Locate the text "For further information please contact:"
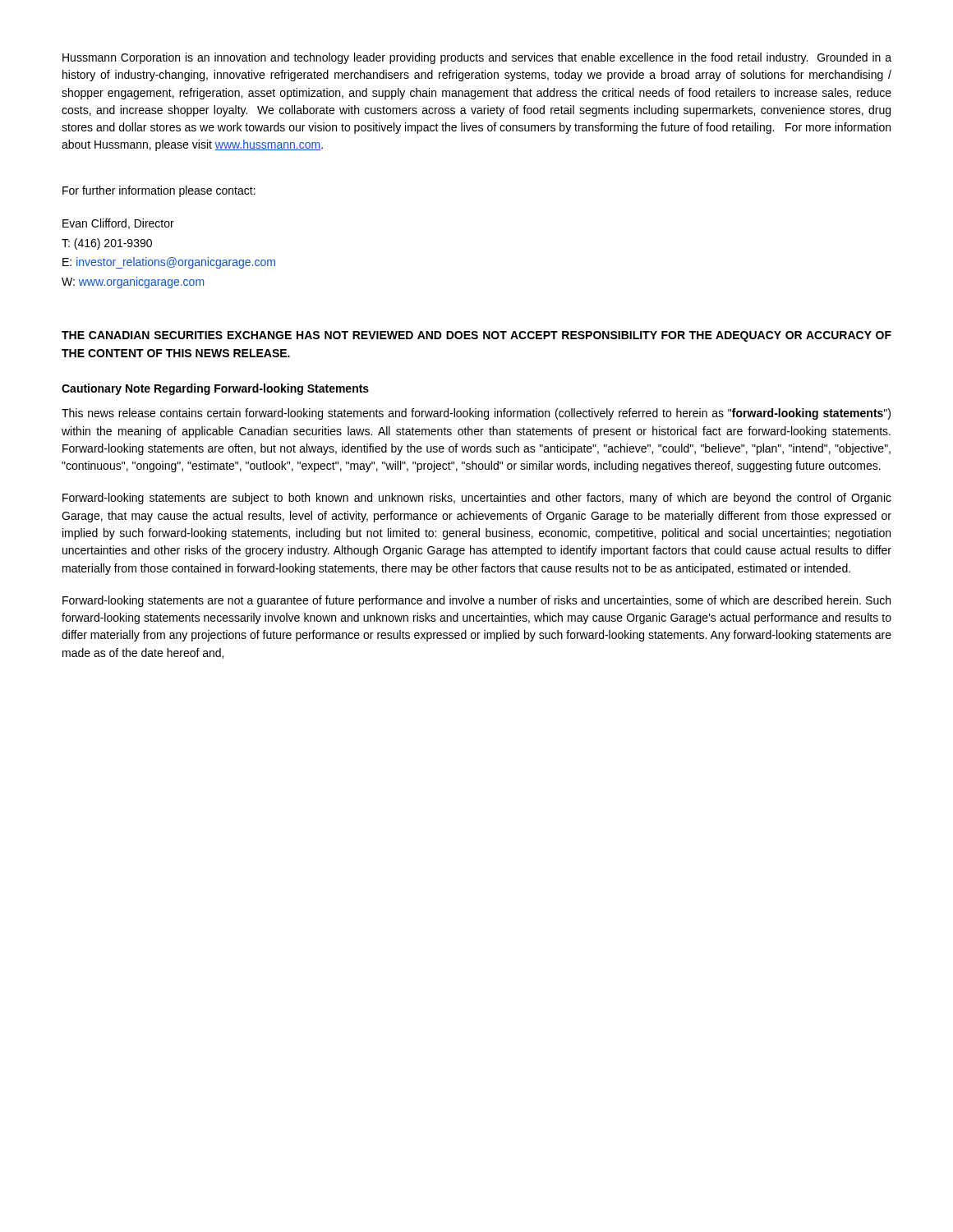This screenshot has height=1232, width=953. pos(159,190)
